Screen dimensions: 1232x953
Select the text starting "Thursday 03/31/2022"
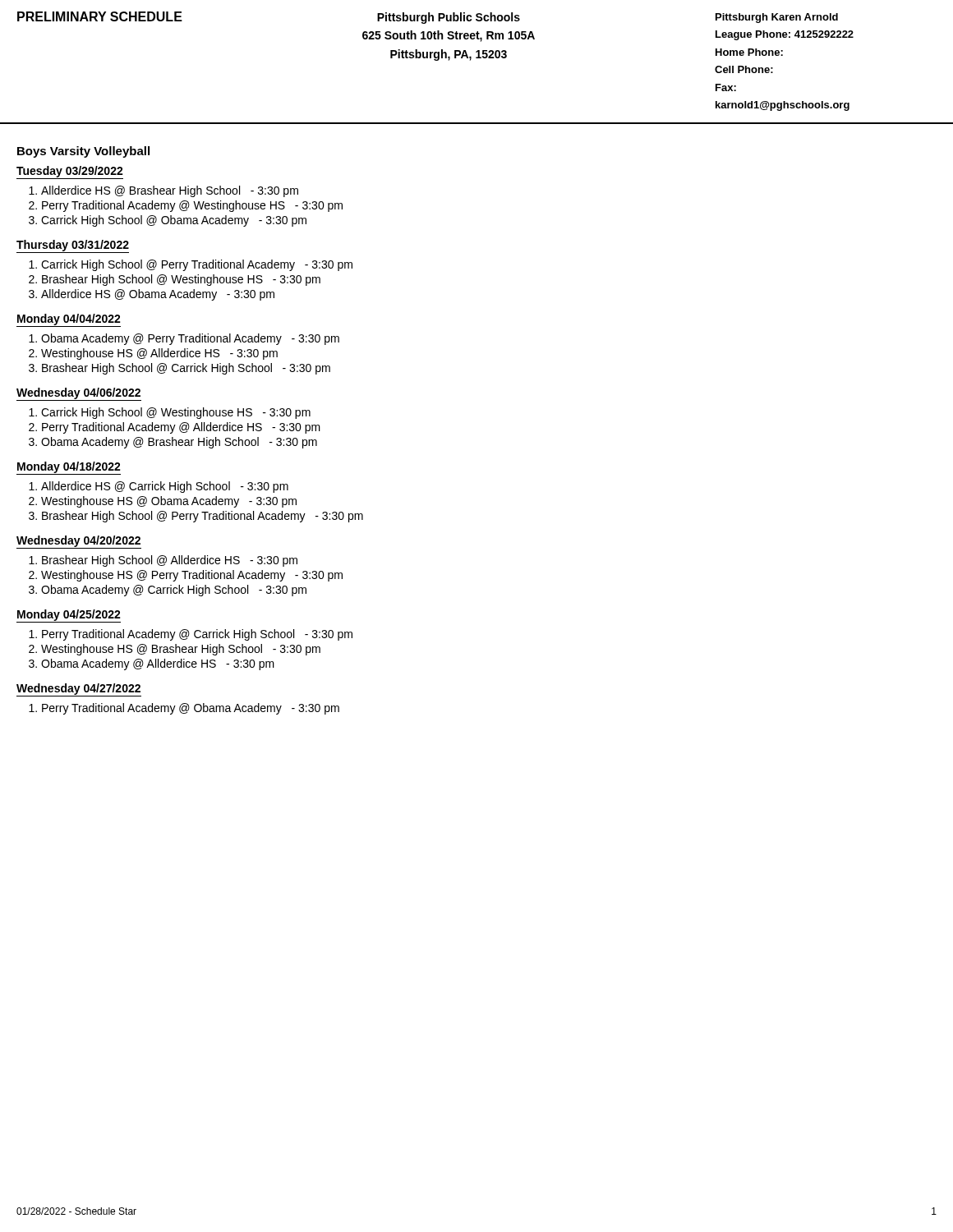pyautogui.click(x=73, y=244)
